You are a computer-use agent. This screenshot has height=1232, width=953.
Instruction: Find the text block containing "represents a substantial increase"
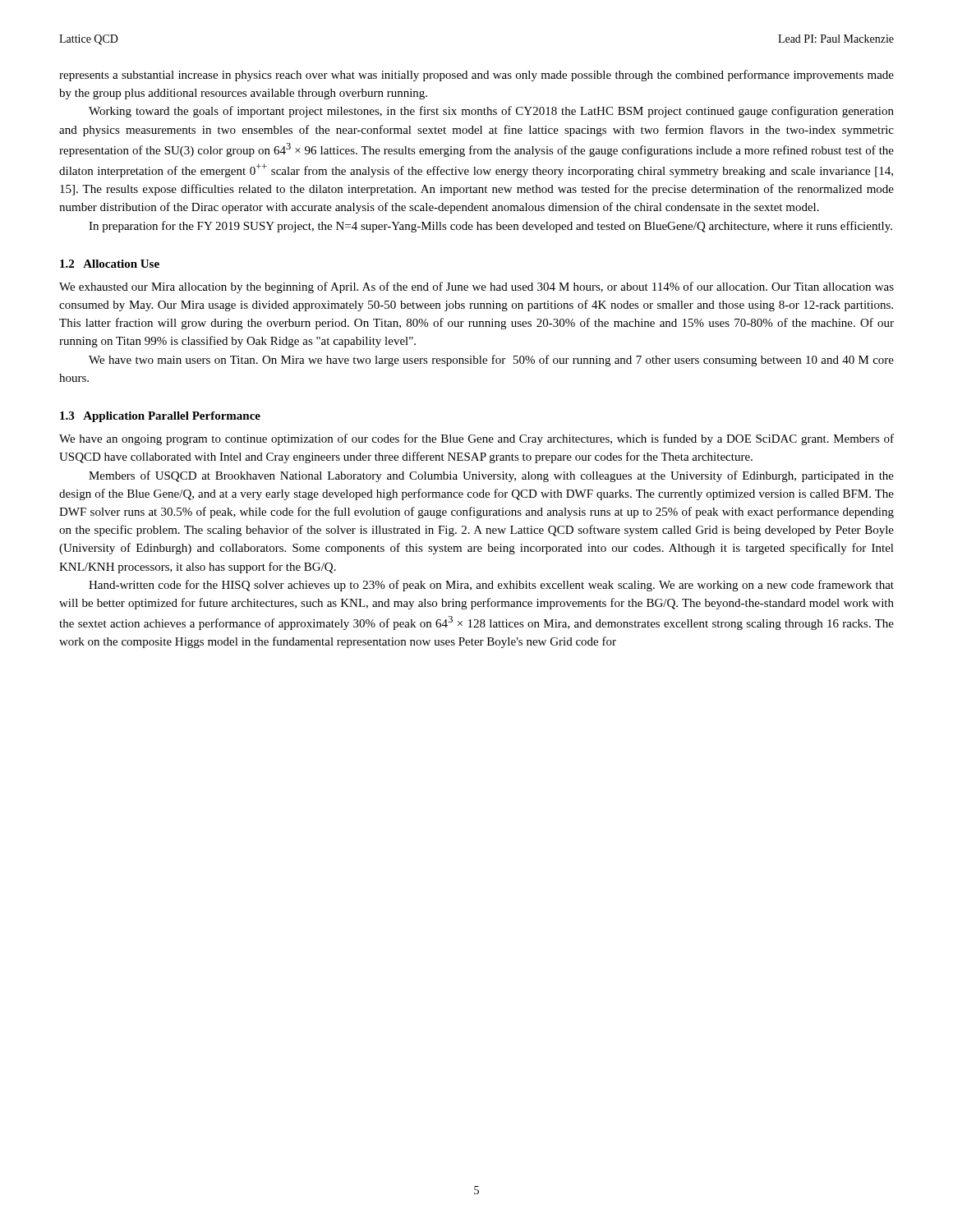pyautogui.click(x=476, y=84)
